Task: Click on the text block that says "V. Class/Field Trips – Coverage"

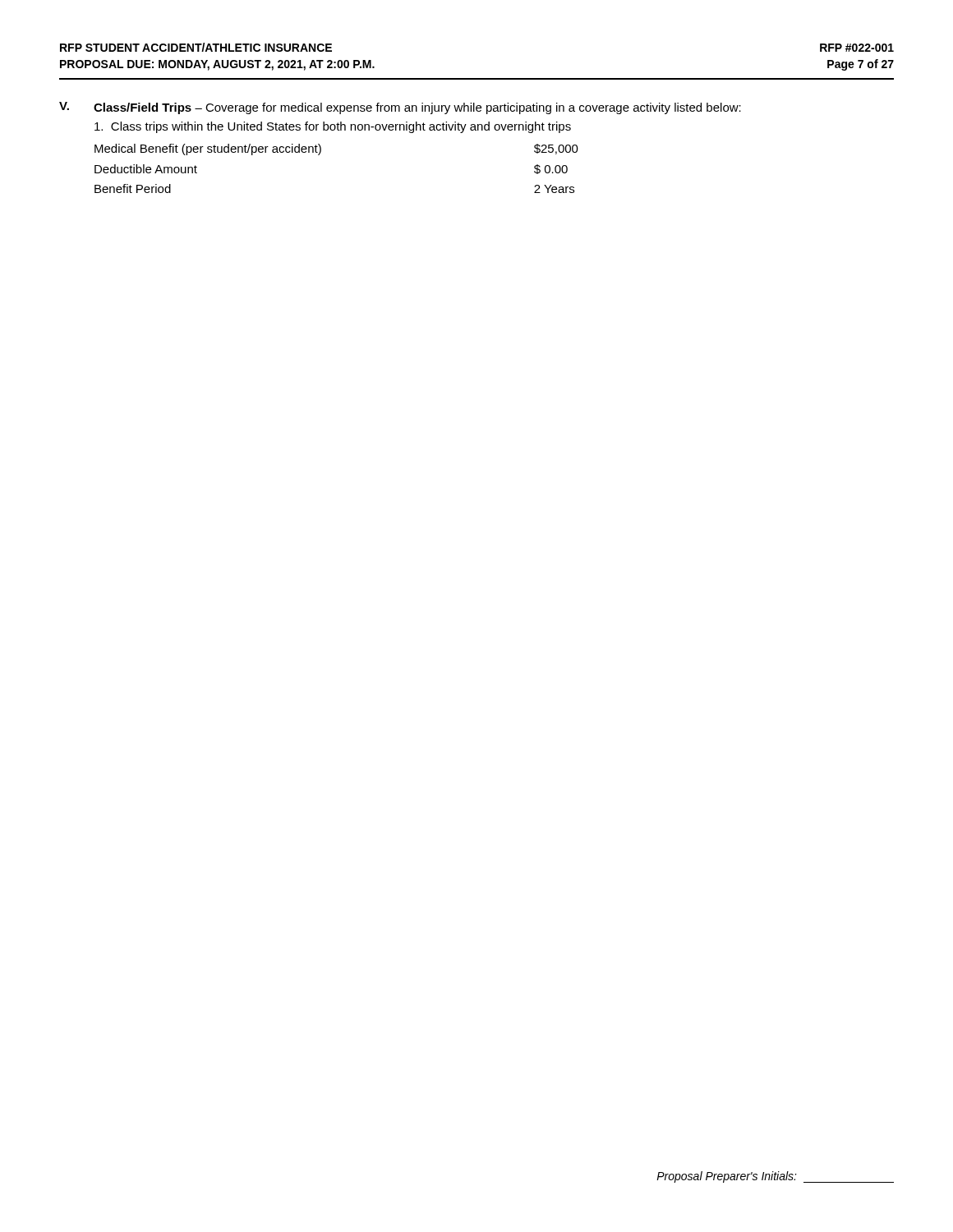Action: pyautogui.click(x=400, y=108)
